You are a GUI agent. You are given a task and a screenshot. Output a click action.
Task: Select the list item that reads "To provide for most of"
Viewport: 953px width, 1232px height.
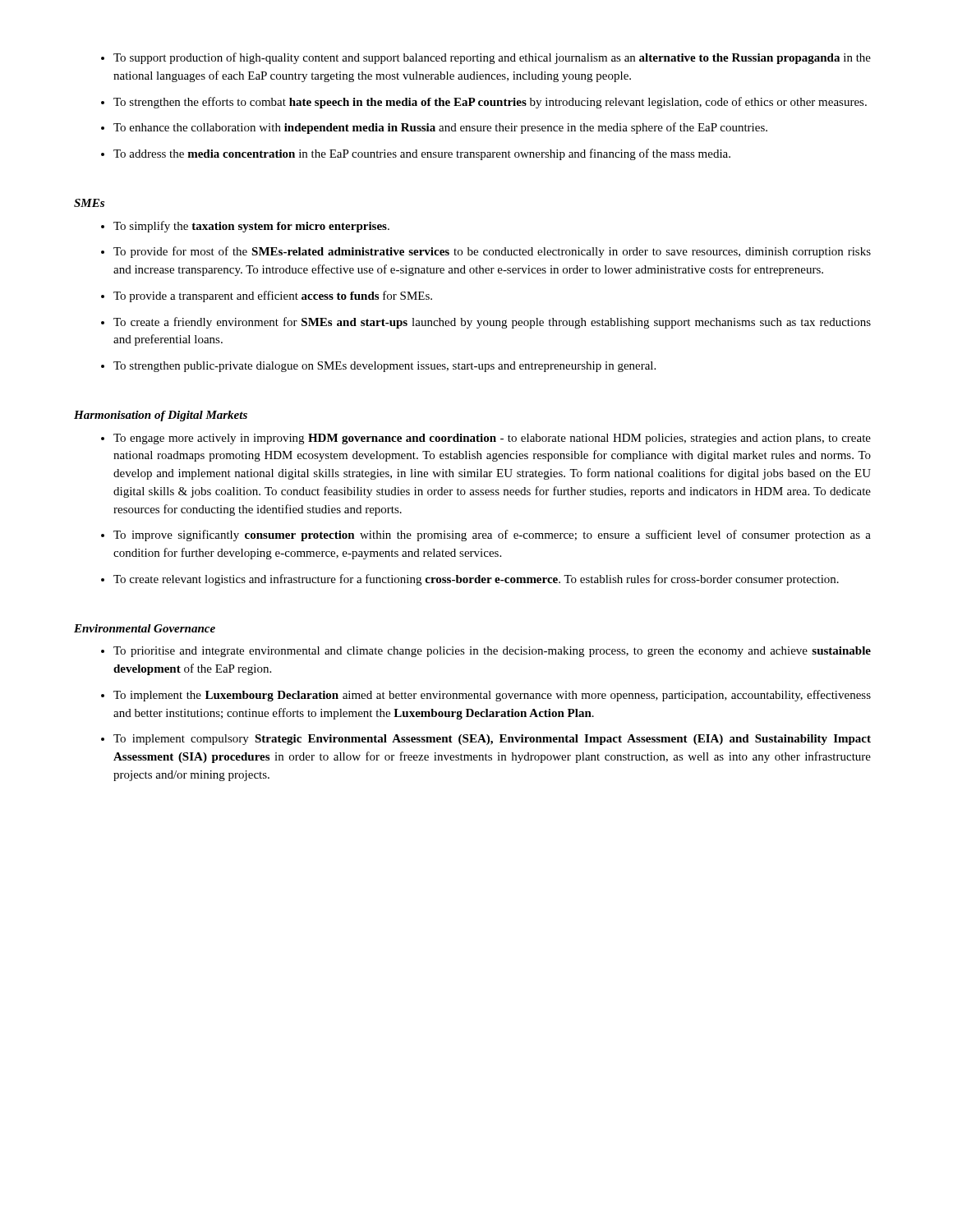pyautogui.click(x=492, y=260)
